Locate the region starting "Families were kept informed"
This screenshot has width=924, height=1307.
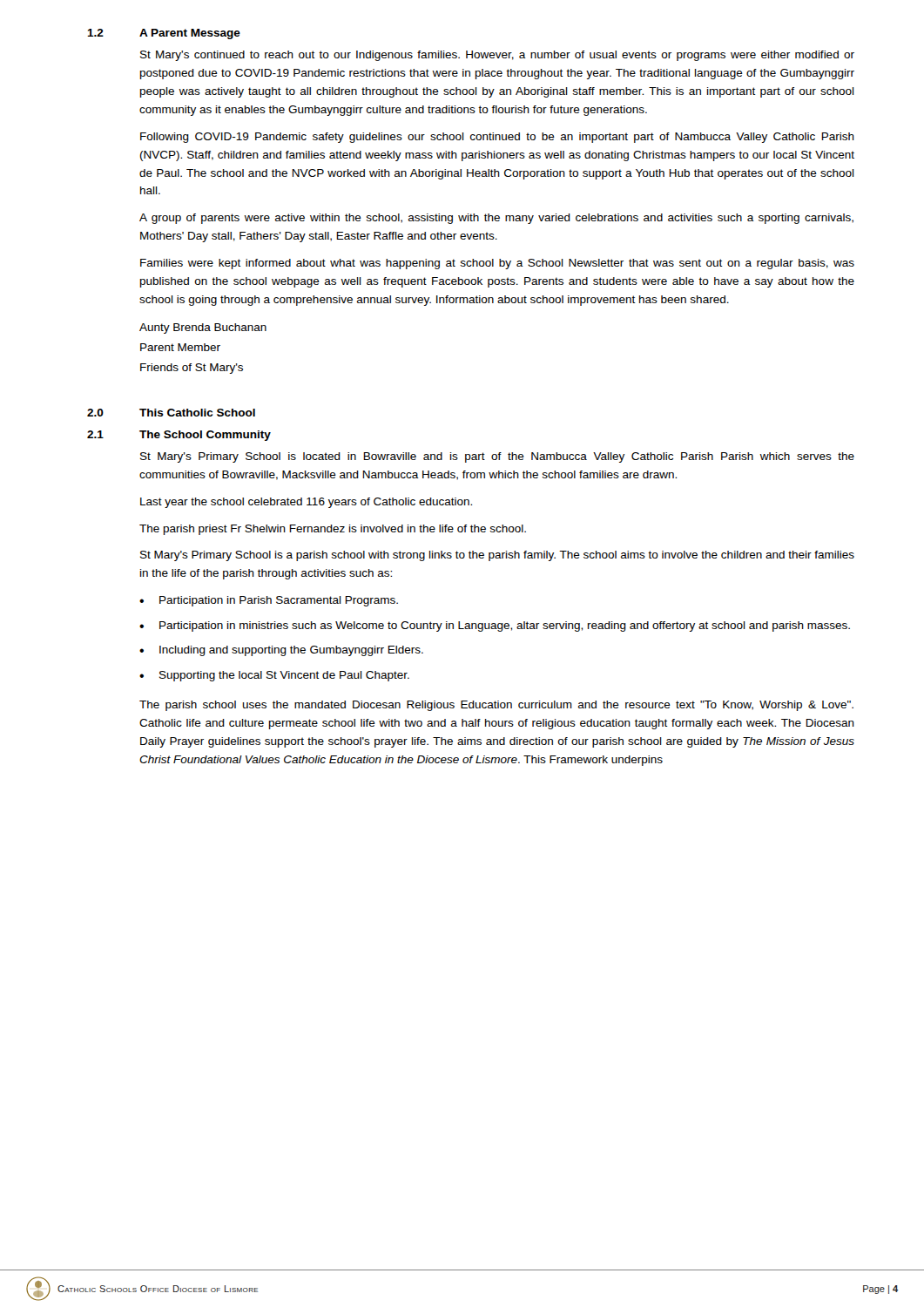[497, 281]
